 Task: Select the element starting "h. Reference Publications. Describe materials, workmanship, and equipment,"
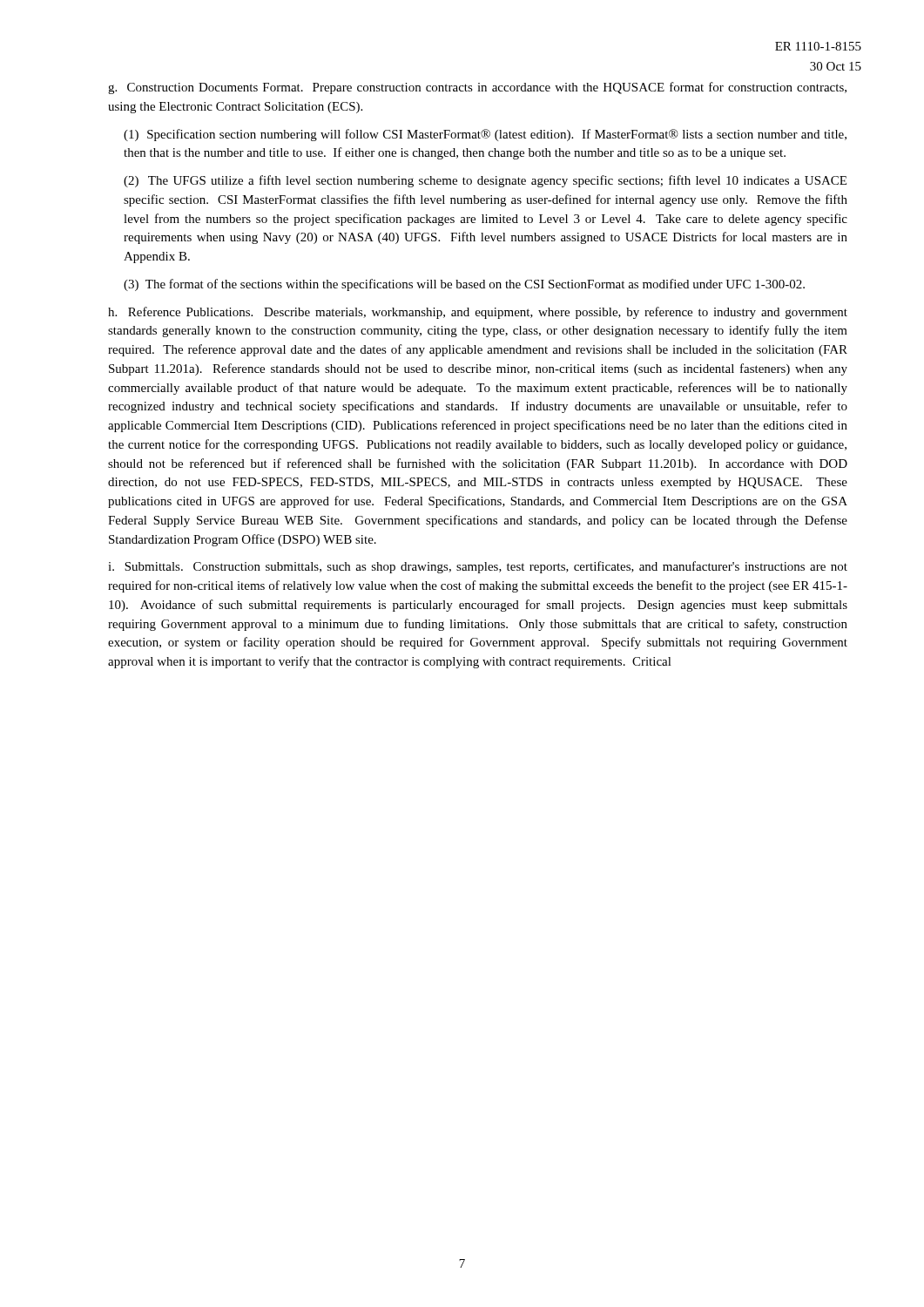(478, 425)
